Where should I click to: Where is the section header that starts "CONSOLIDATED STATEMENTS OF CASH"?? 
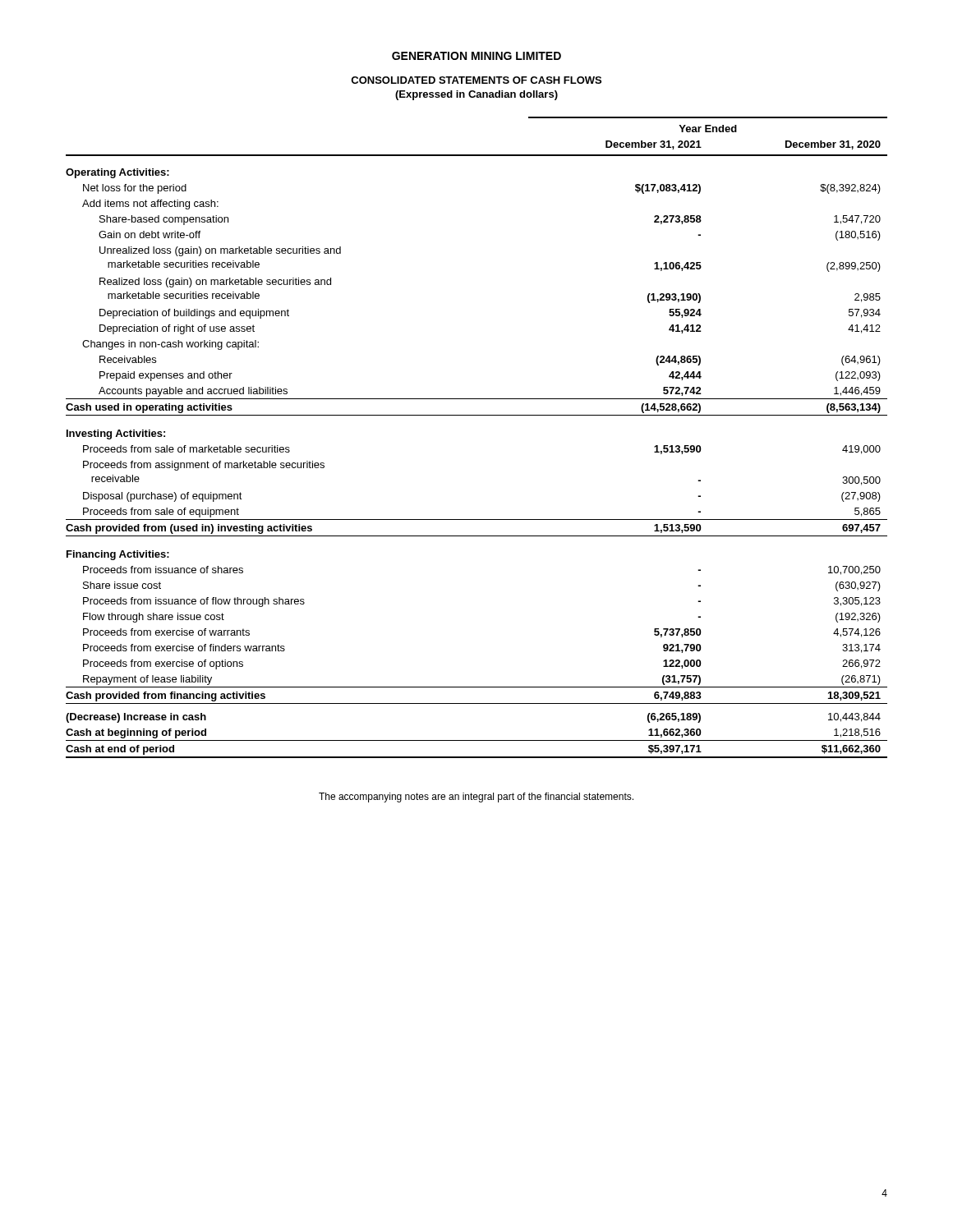476,80
